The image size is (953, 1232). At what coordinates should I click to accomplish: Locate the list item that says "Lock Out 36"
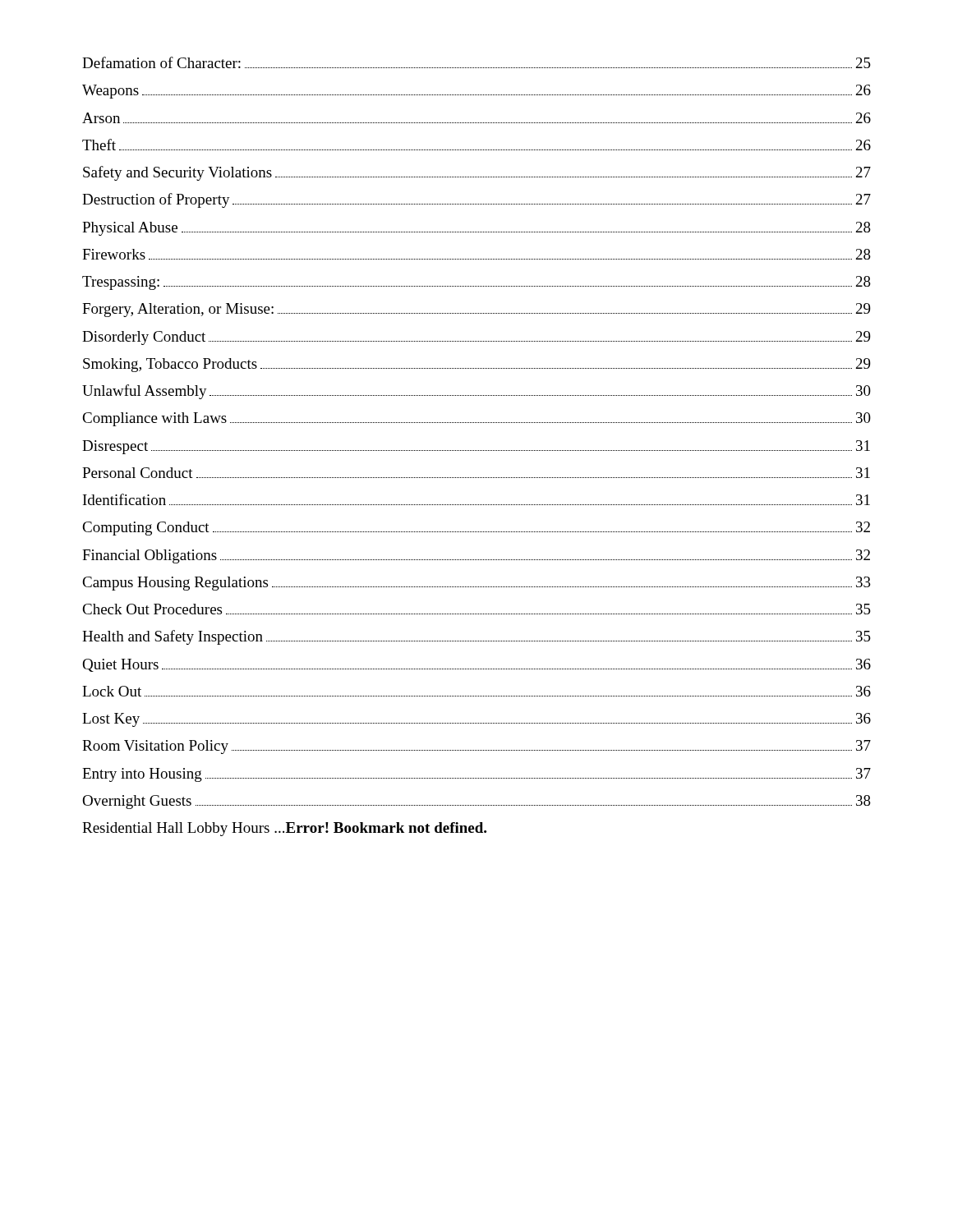[476, 691]
